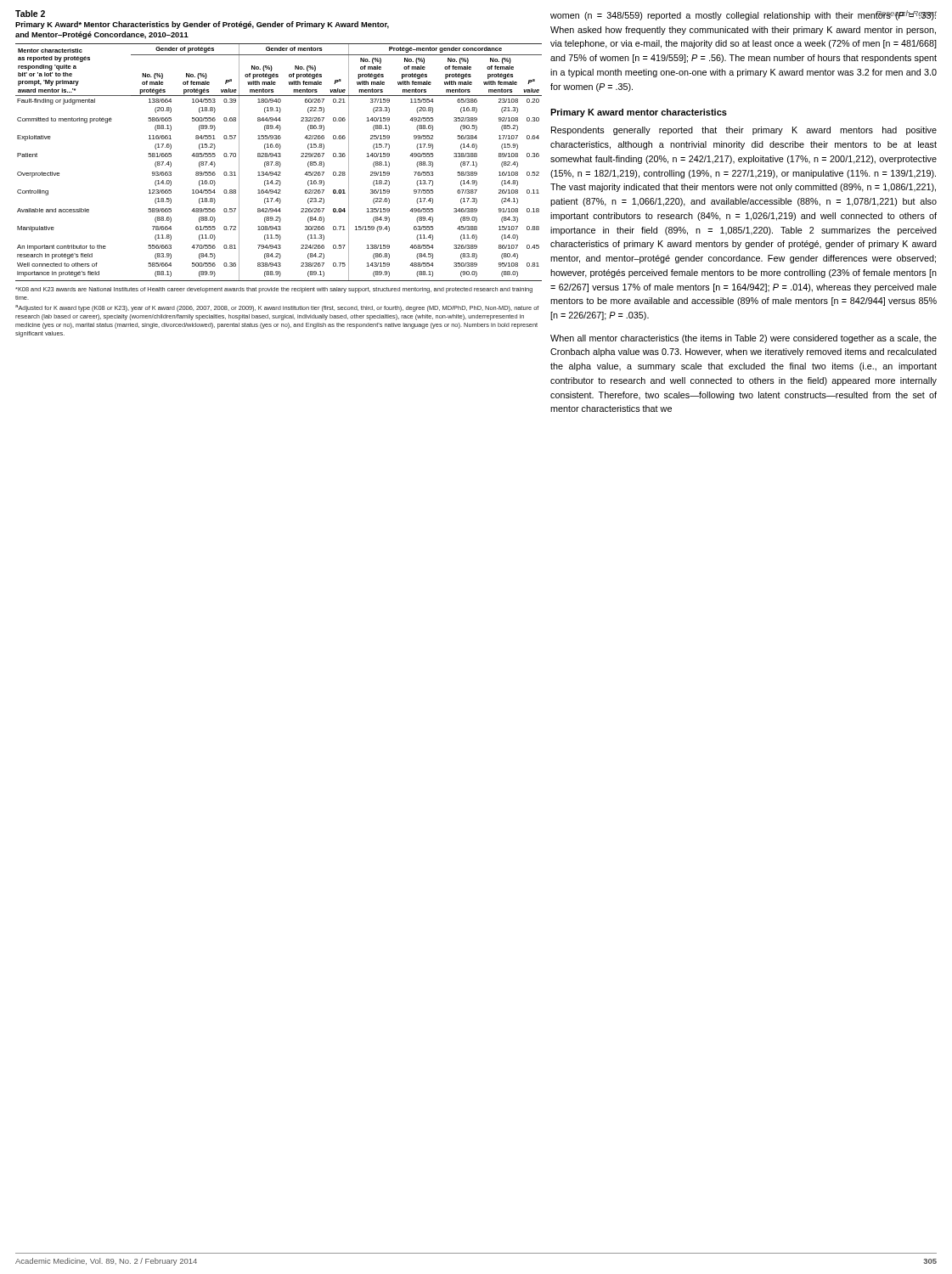952x1274 pixels.
Task: Select the table
Action: (x=279, y=191)
